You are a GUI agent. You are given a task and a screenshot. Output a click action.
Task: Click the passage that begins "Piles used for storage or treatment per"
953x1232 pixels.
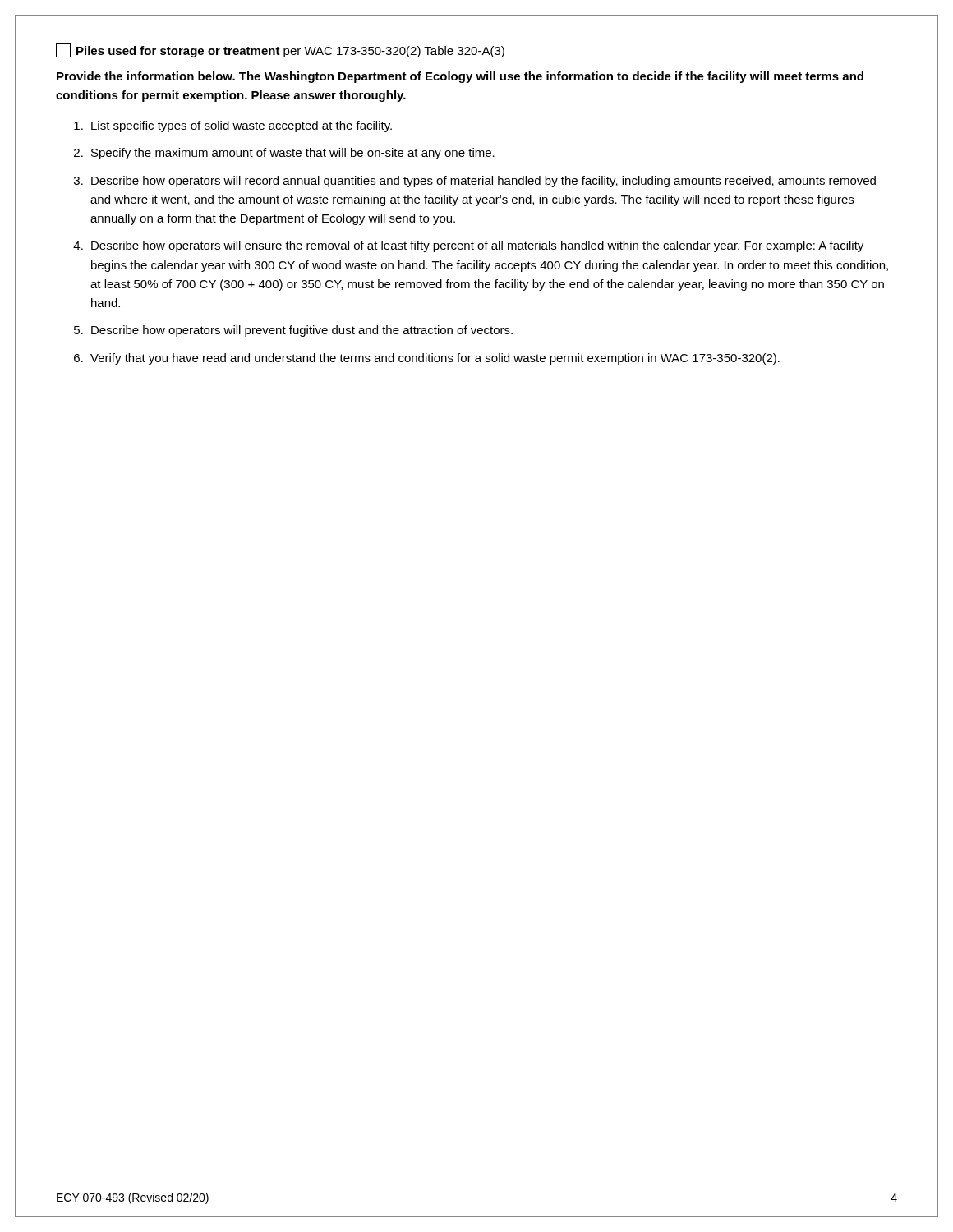pos(280,50)
